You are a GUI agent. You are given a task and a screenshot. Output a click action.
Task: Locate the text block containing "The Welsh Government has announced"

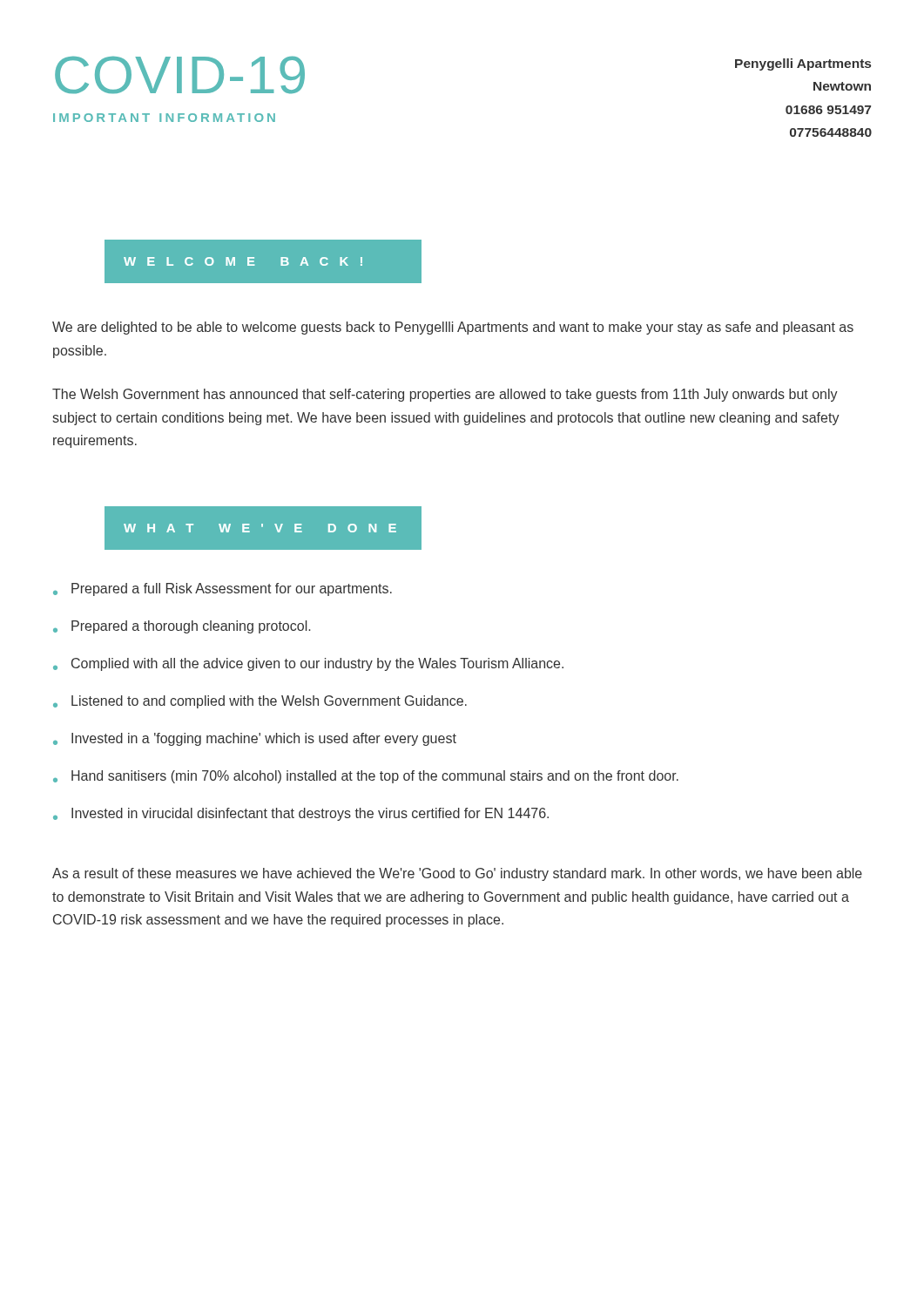(x=462, y=418)
